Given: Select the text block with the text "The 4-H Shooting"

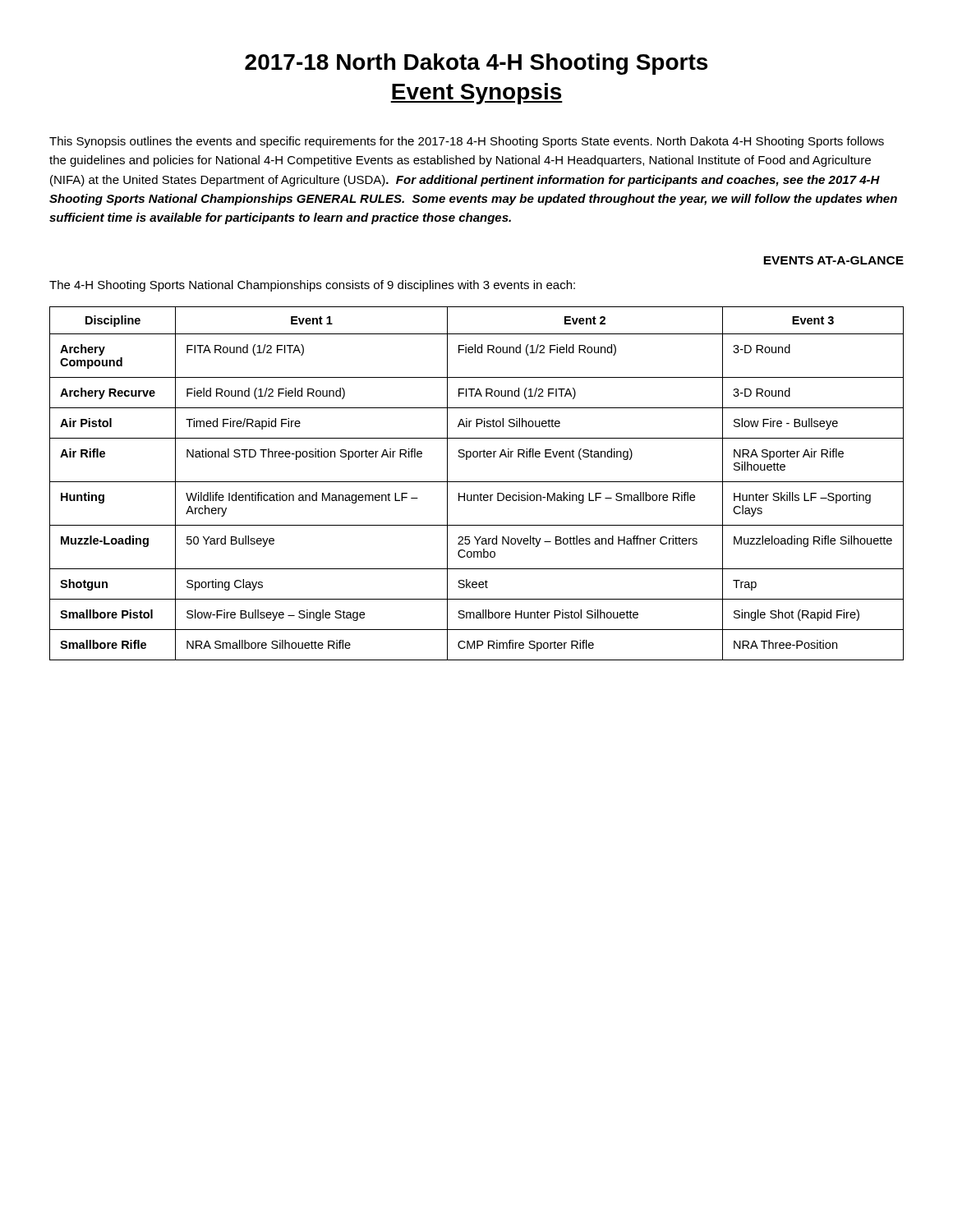Looking at the screenshot, I should (x=313, y=285).
